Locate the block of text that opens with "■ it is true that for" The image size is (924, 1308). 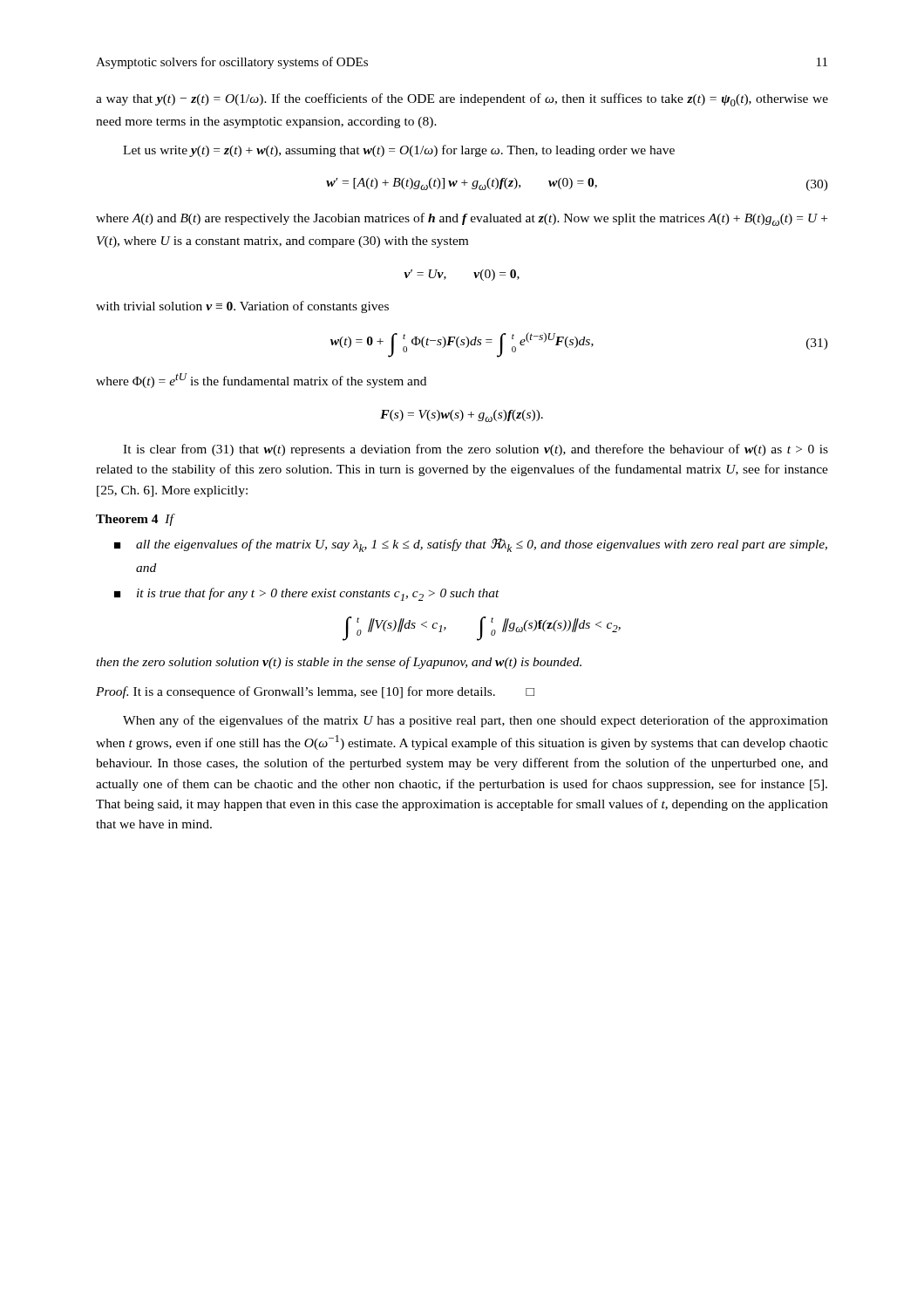pyautogui.click(x=471, y=614)
